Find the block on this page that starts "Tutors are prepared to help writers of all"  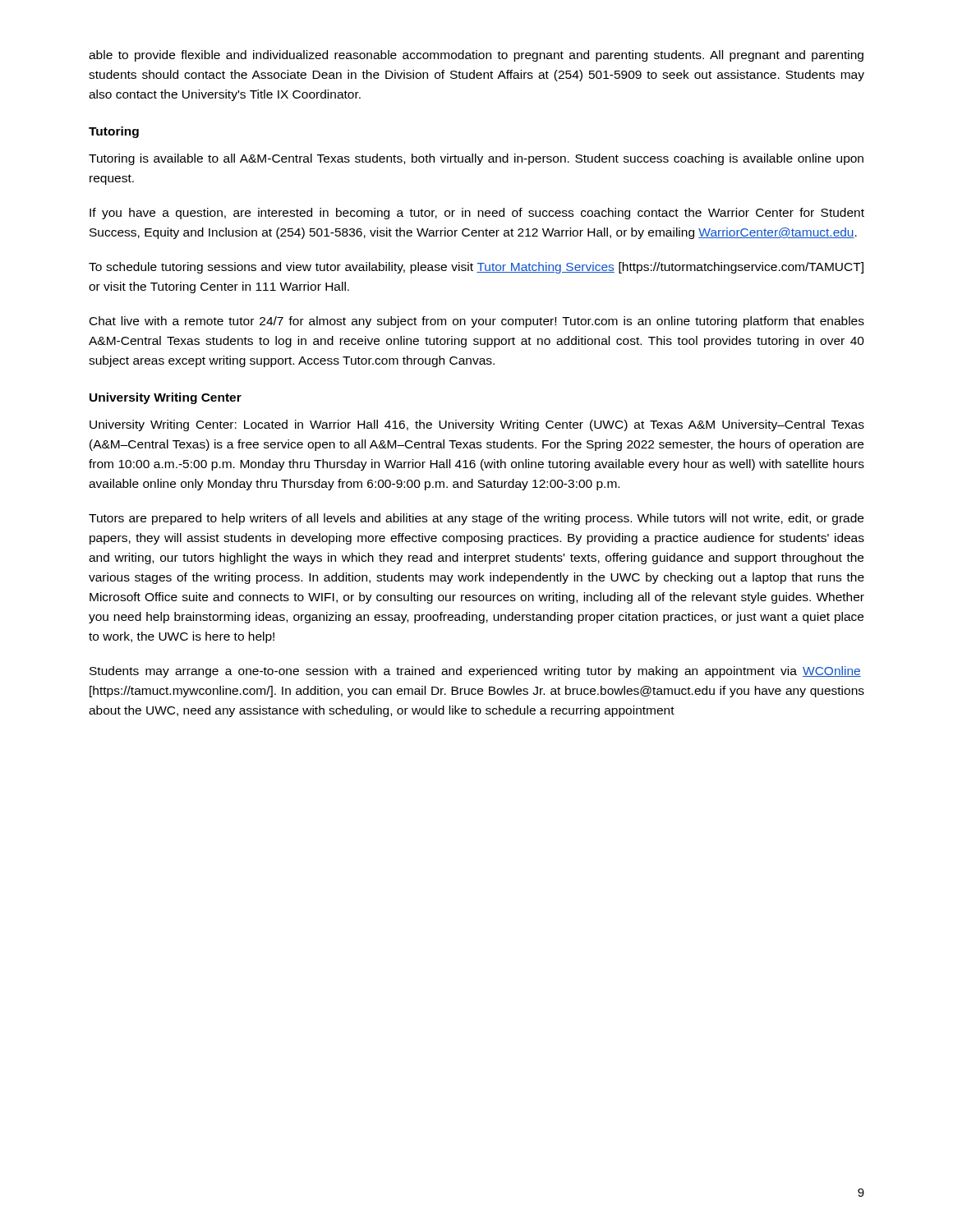(x=476, y=577)
